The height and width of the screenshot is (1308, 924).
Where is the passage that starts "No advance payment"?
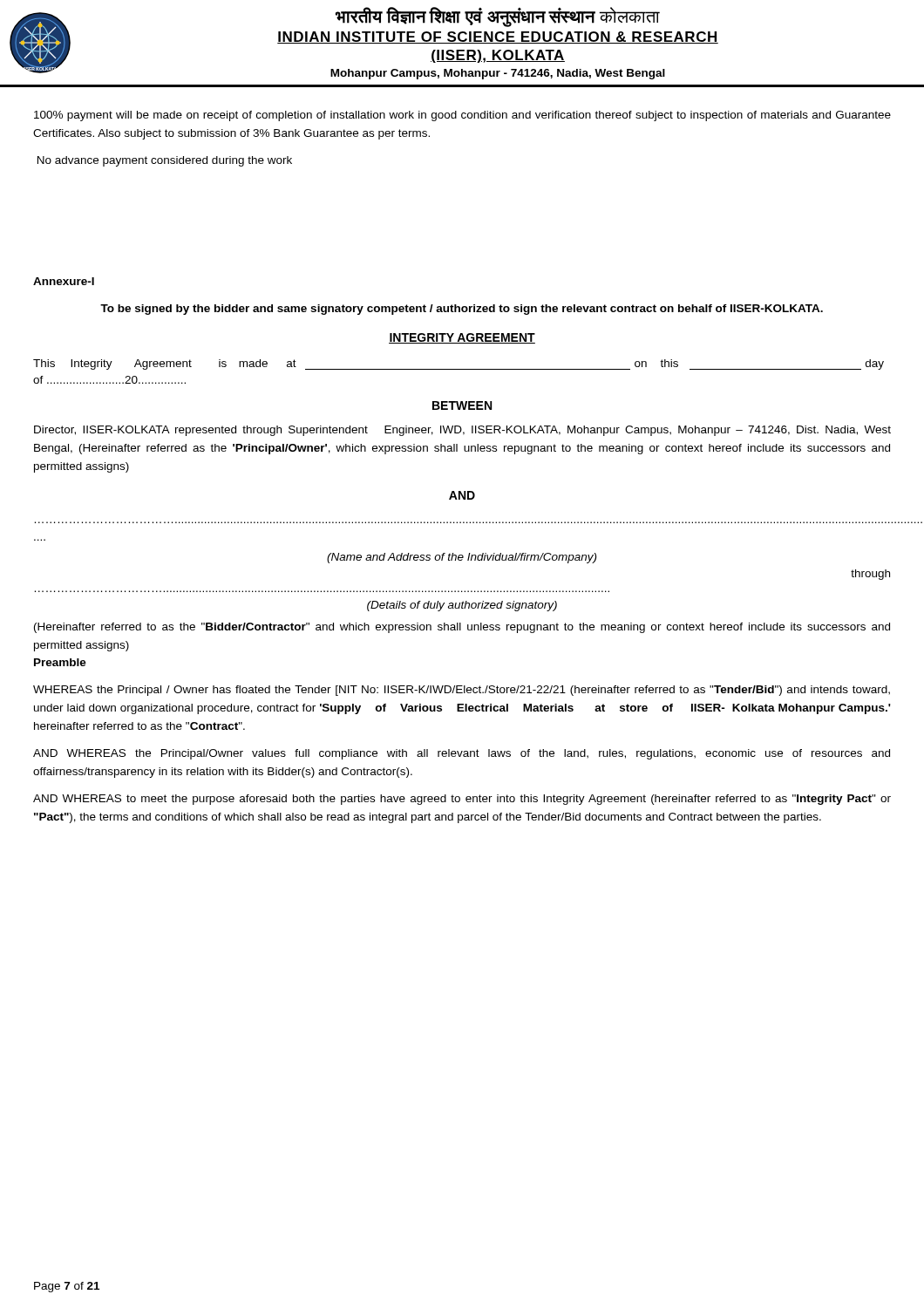(x=163, y=160)
